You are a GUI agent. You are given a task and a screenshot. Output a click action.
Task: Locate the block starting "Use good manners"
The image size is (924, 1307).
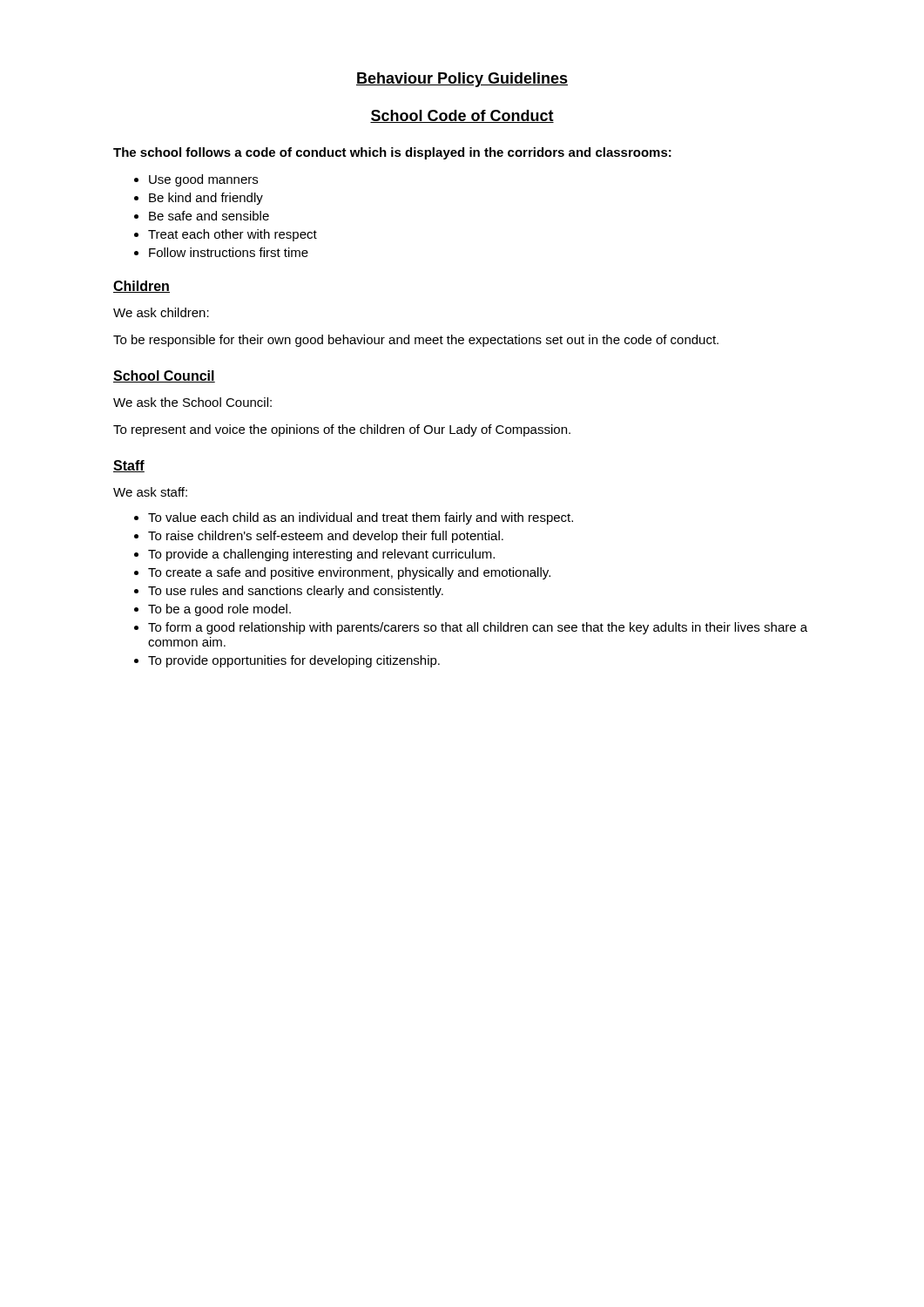(203, 179)
